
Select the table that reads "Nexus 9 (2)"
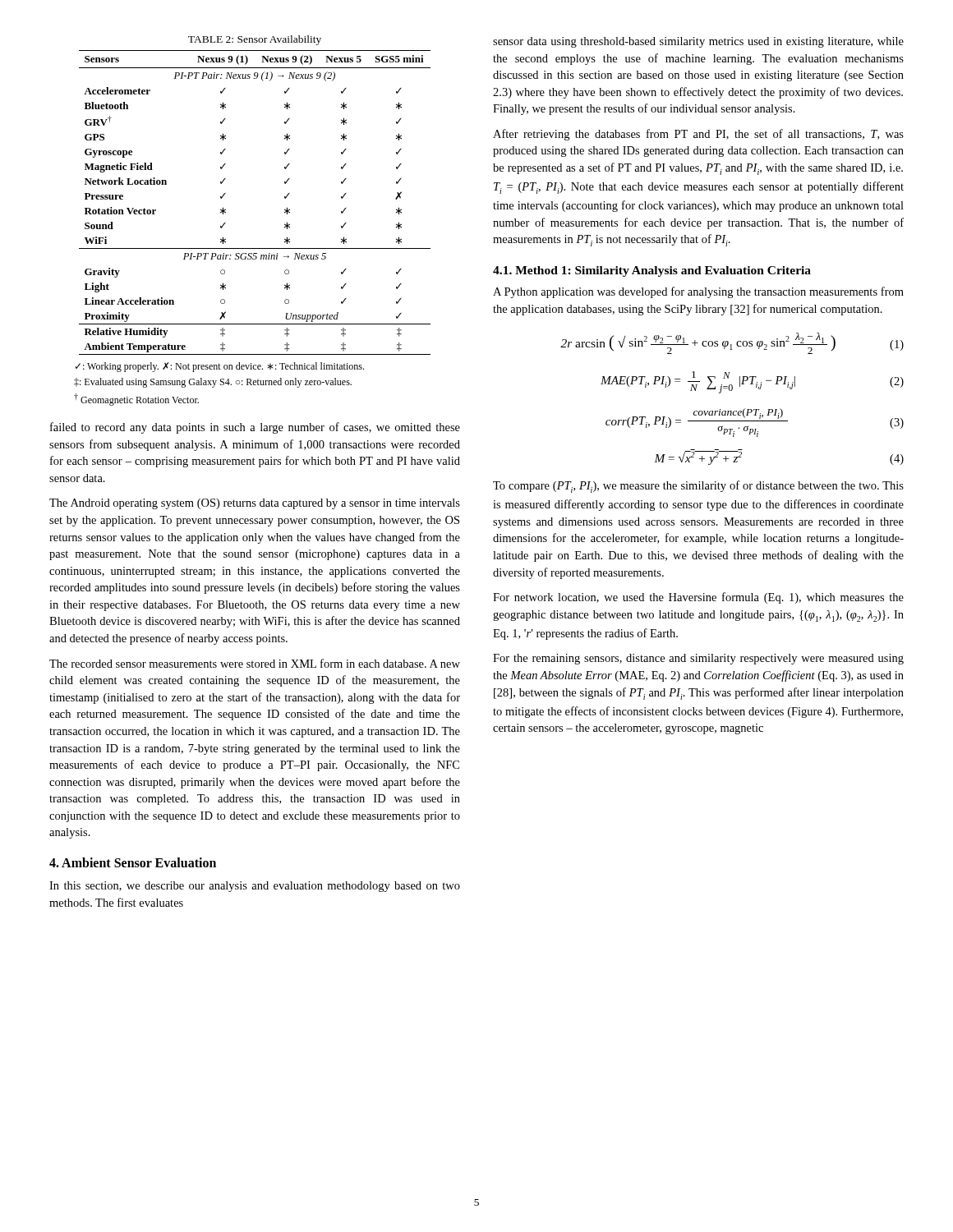coord(255,203)
